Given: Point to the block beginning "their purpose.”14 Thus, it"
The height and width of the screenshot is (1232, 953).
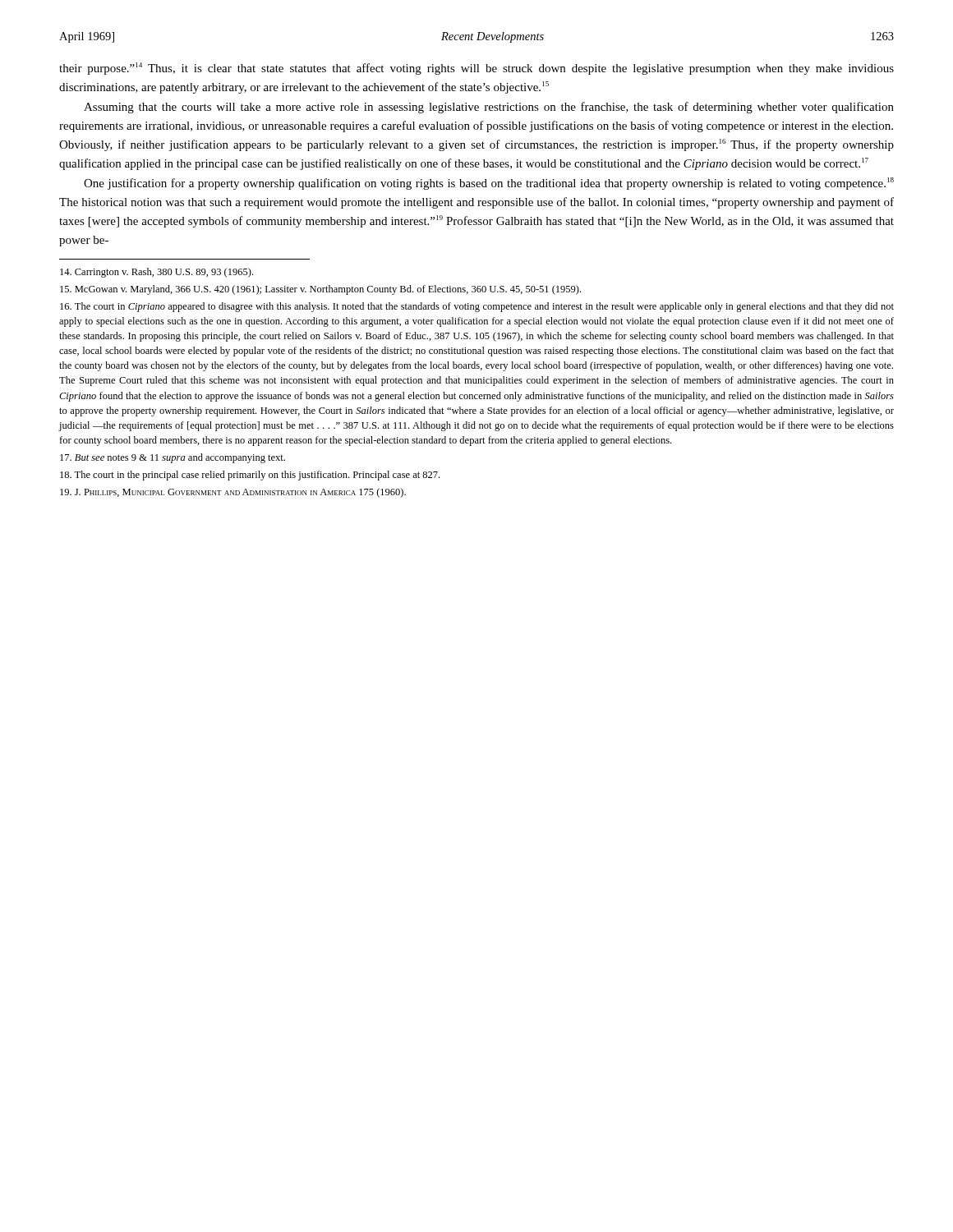Looking at the screenshot, I should point(476,78).
